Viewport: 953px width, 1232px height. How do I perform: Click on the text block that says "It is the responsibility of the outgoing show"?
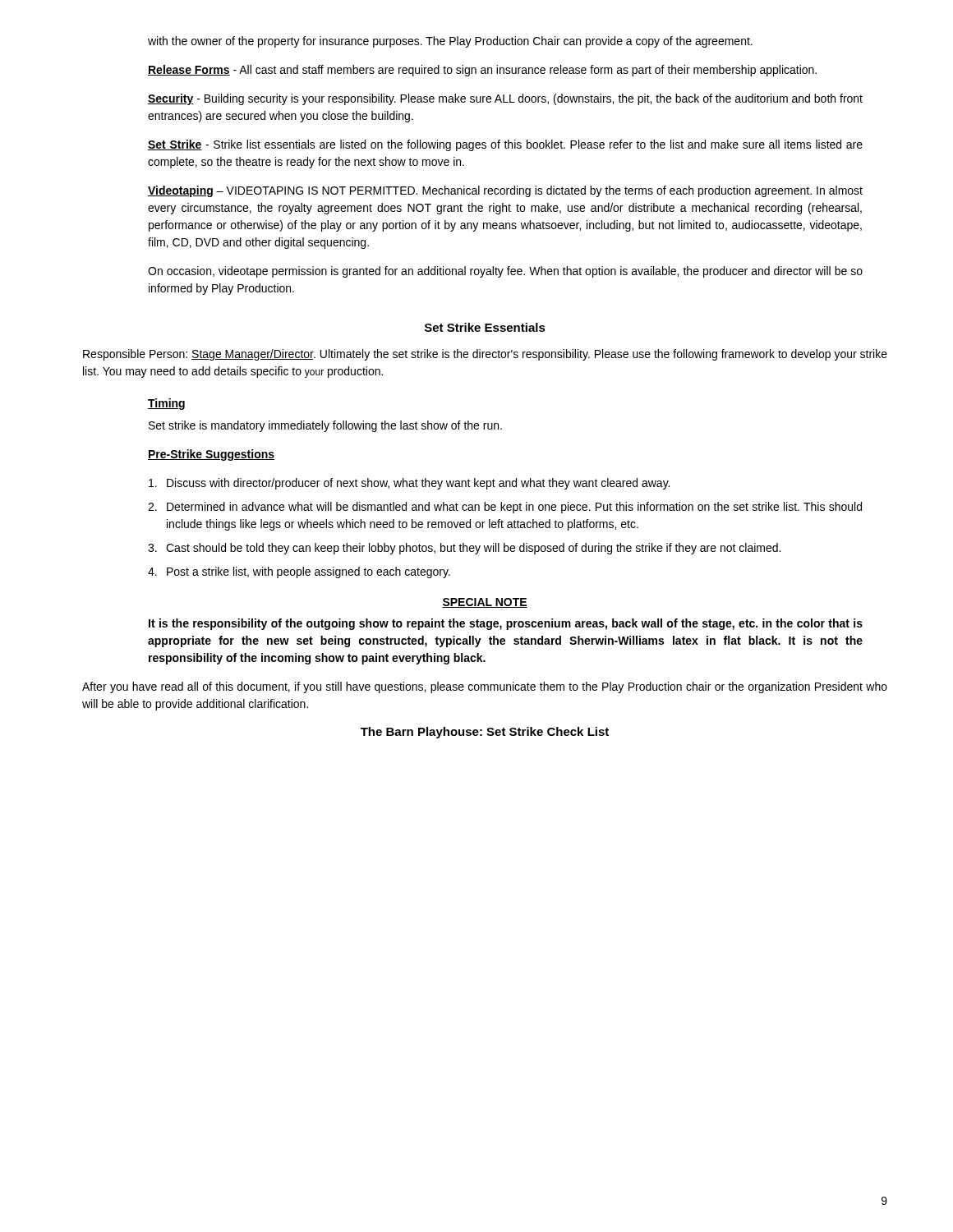505,641
